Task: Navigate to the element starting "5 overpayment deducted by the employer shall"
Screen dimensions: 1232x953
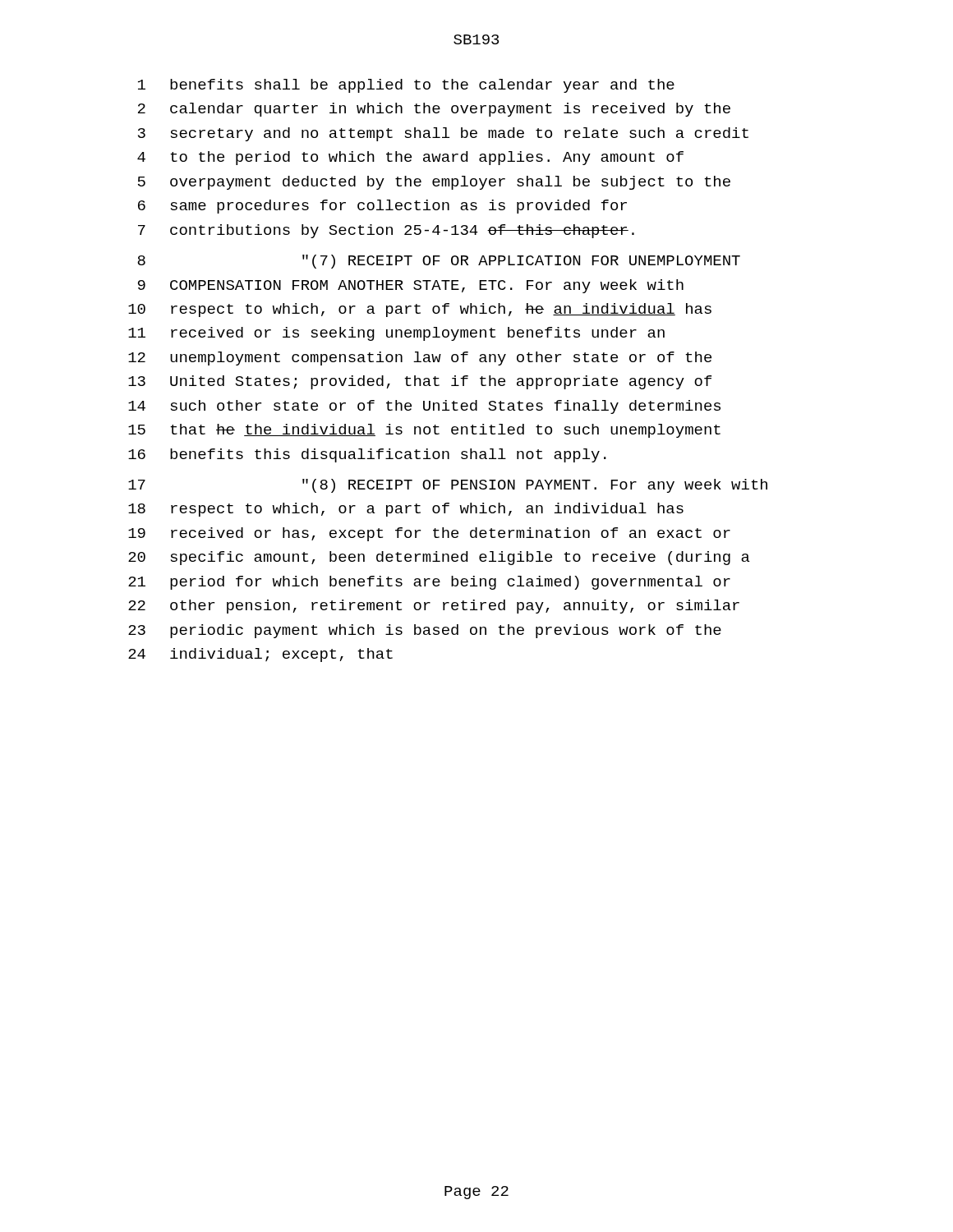Action: (x=419, y=183)
